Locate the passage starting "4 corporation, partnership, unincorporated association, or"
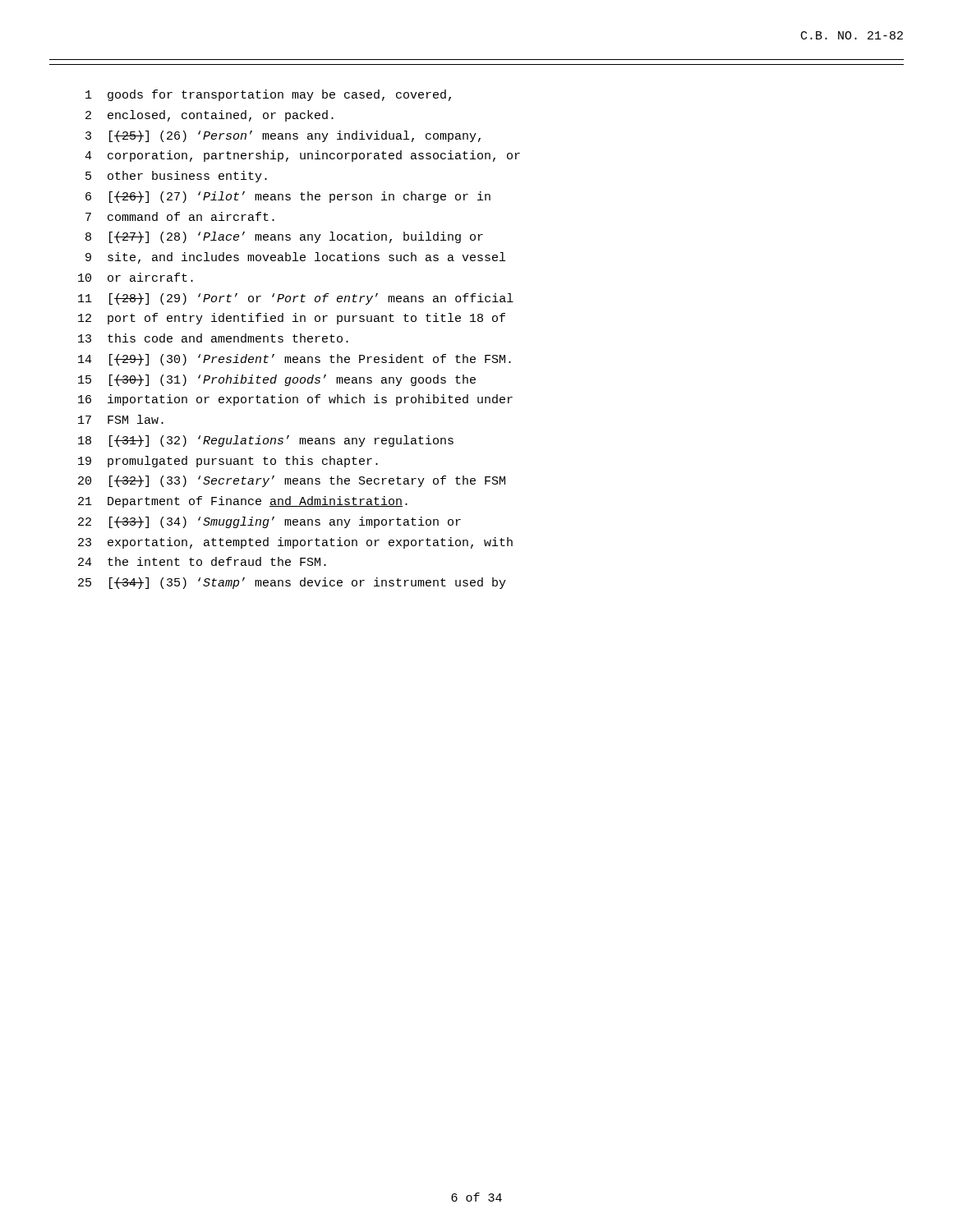The image size is (953, 1232). pos(476,157)
